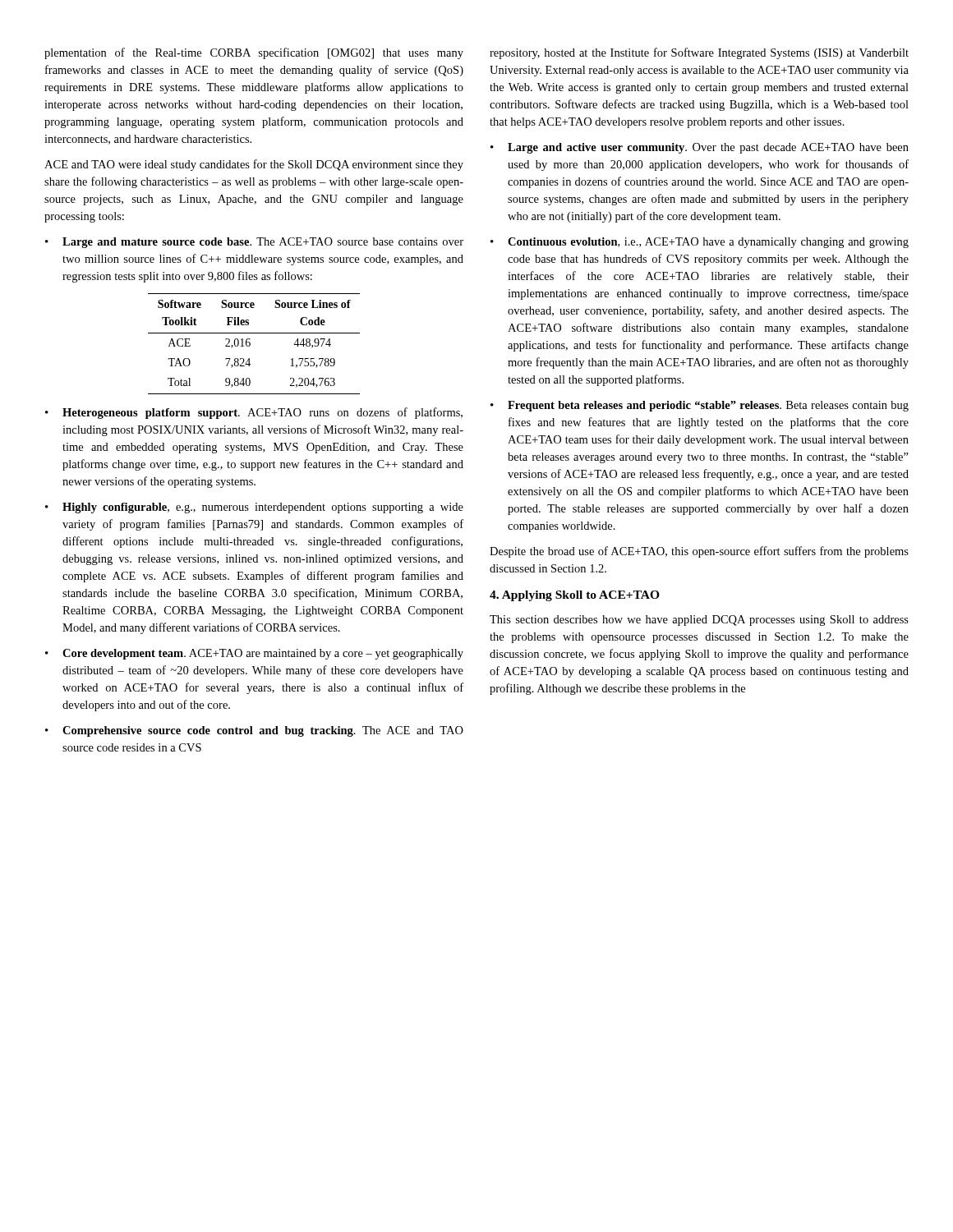This screenshot has height=1232, width=953.
Task: Locate the text block starting "• Frequent beta"
Action: pos(699,466)
